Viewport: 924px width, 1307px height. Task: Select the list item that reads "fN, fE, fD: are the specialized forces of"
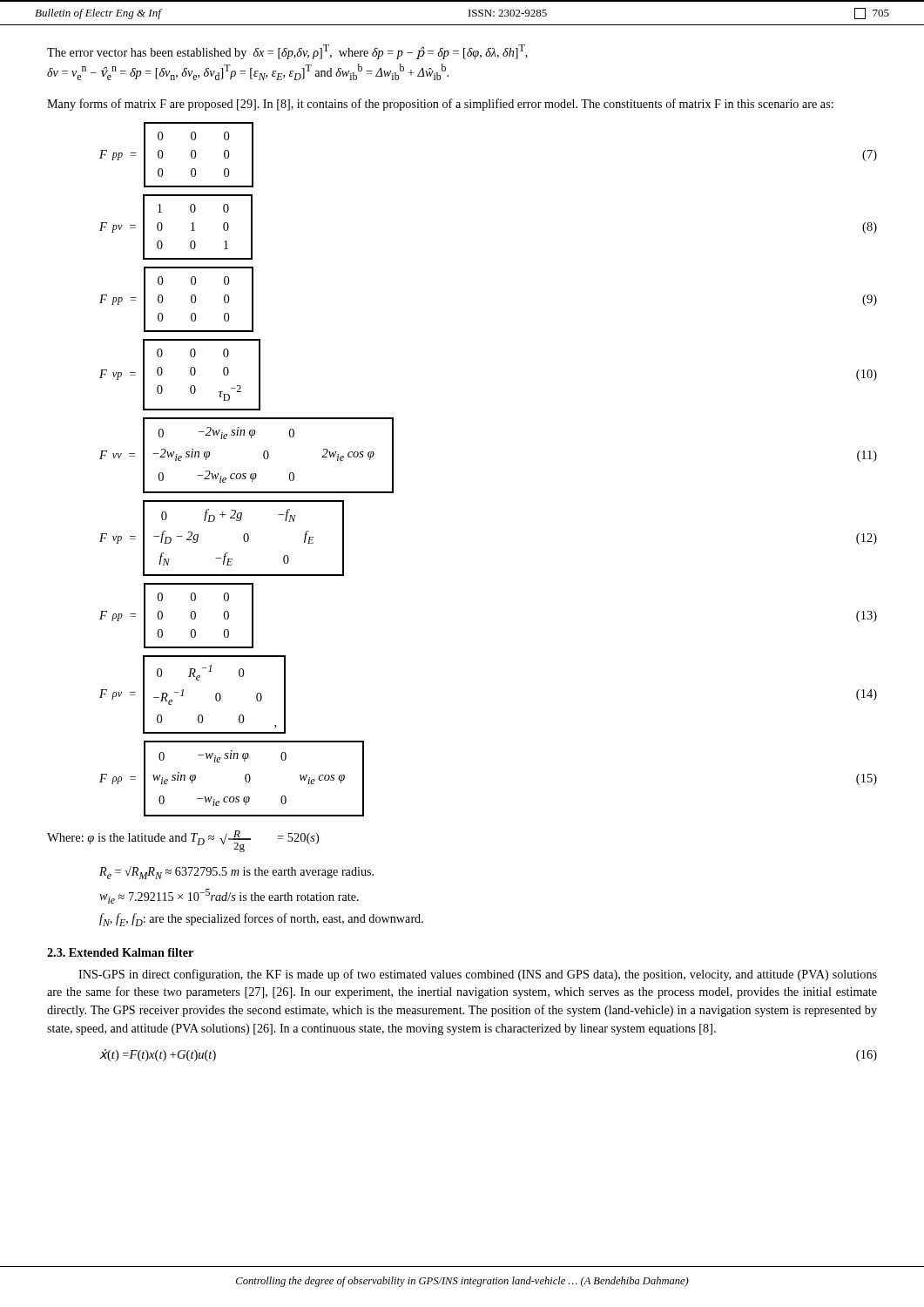click(262, 920)
